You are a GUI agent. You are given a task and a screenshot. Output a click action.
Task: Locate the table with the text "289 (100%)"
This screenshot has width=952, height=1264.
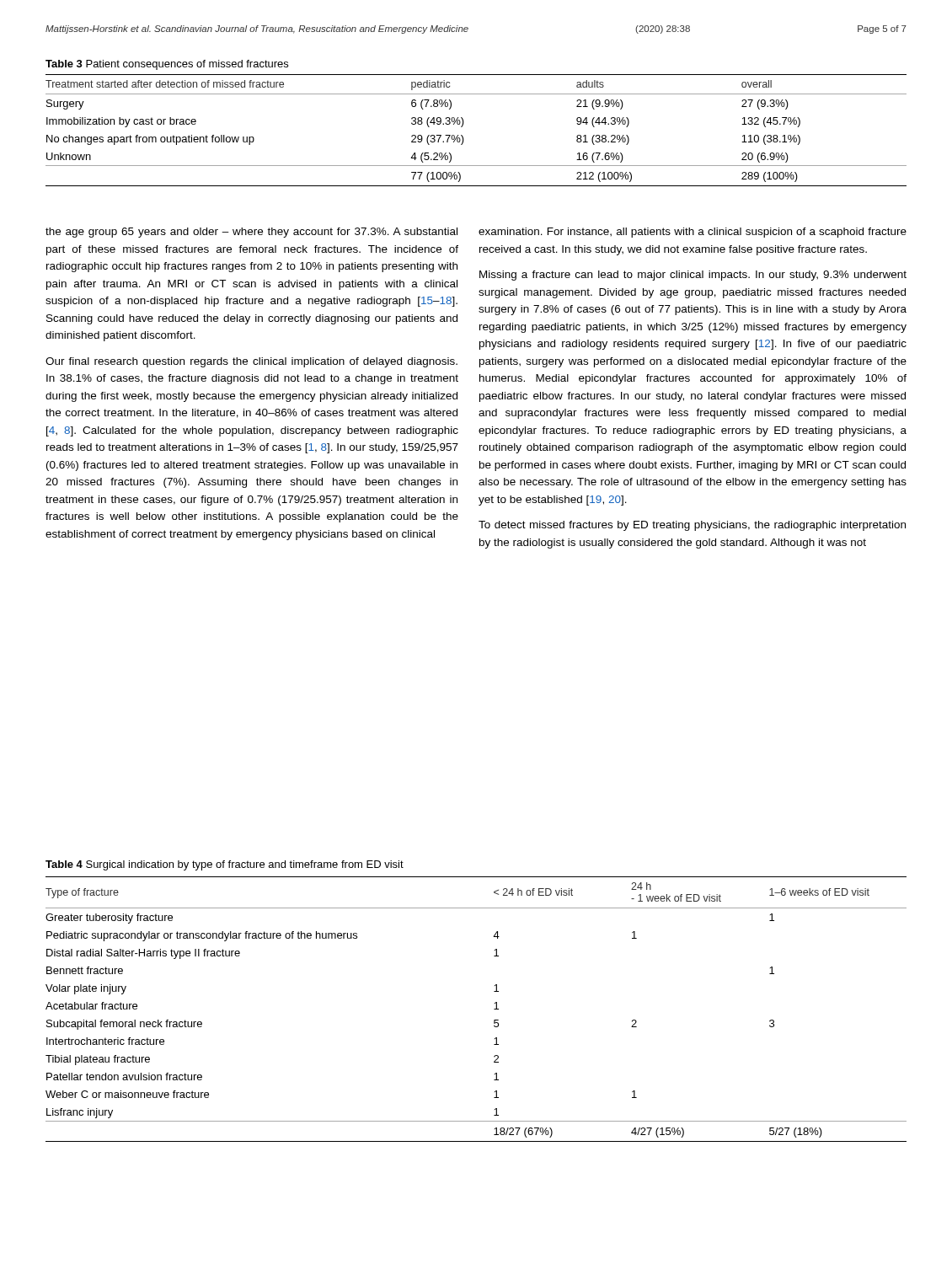(476, 130)
